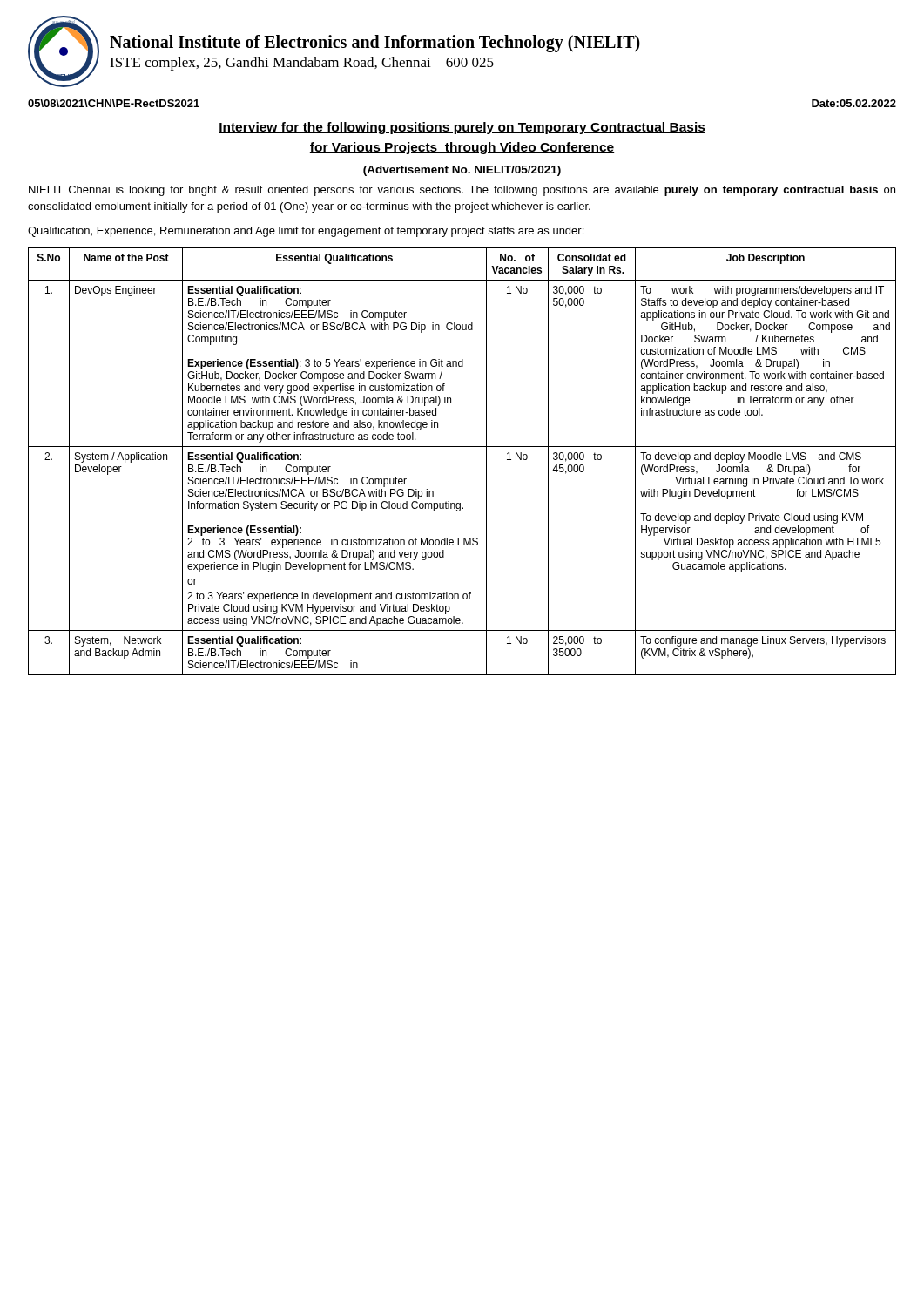This screenshot has width=924, height=1307.
Task: Locate the title
Action: [x=462, y=137]
